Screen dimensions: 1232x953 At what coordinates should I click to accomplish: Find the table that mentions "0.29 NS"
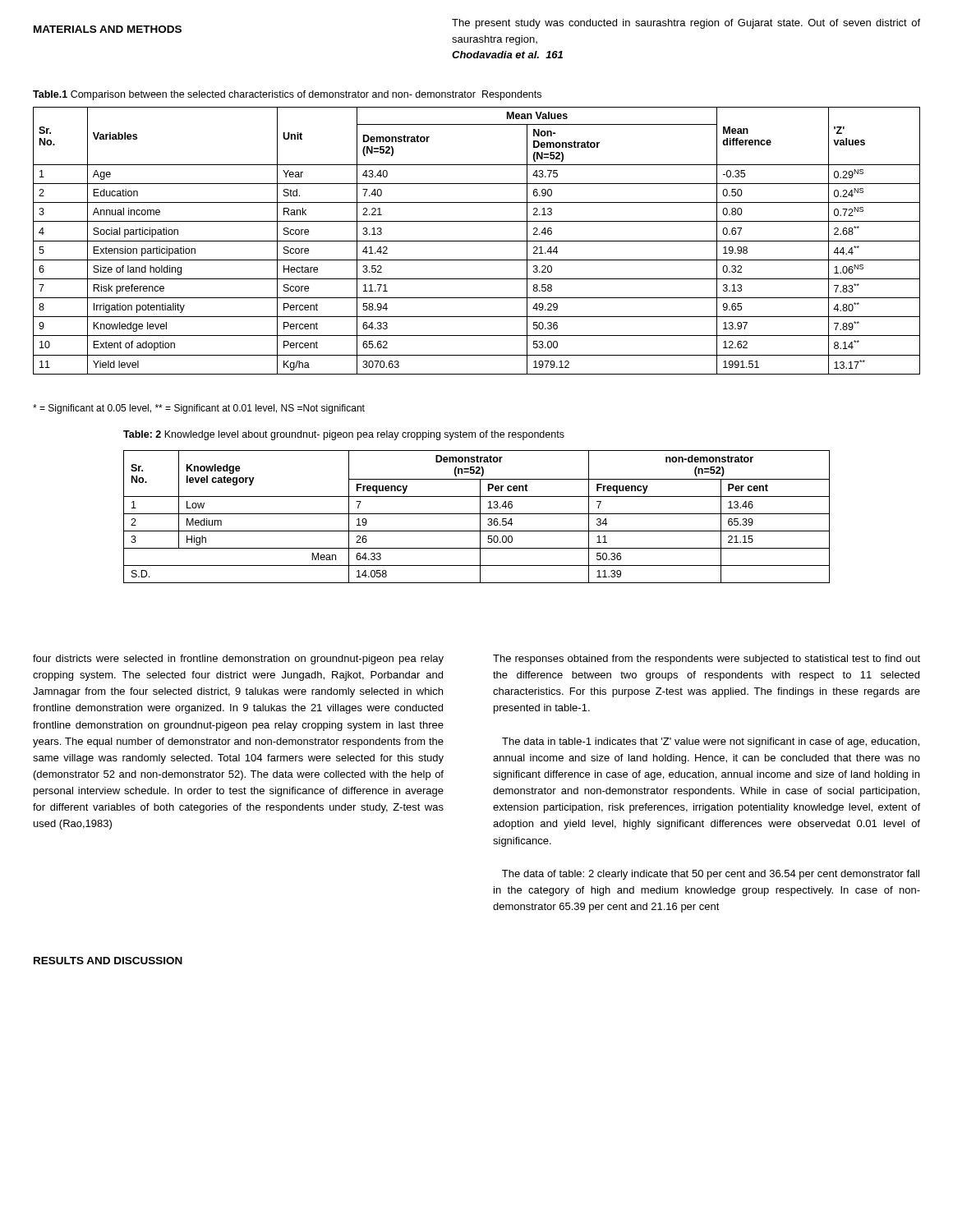(x=476, y=241)
